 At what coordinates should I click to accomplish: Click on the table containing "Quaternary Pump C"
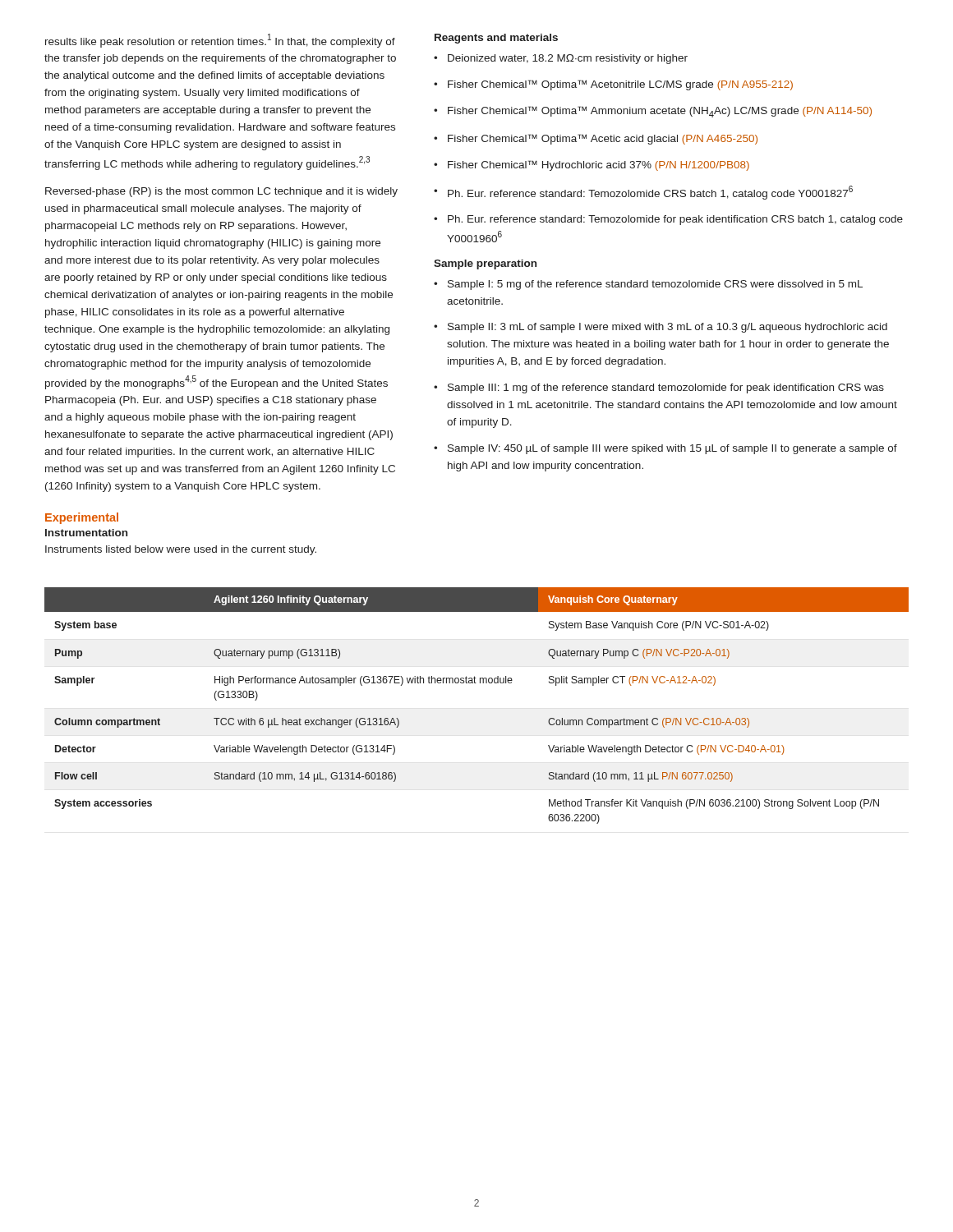[476, 710]
